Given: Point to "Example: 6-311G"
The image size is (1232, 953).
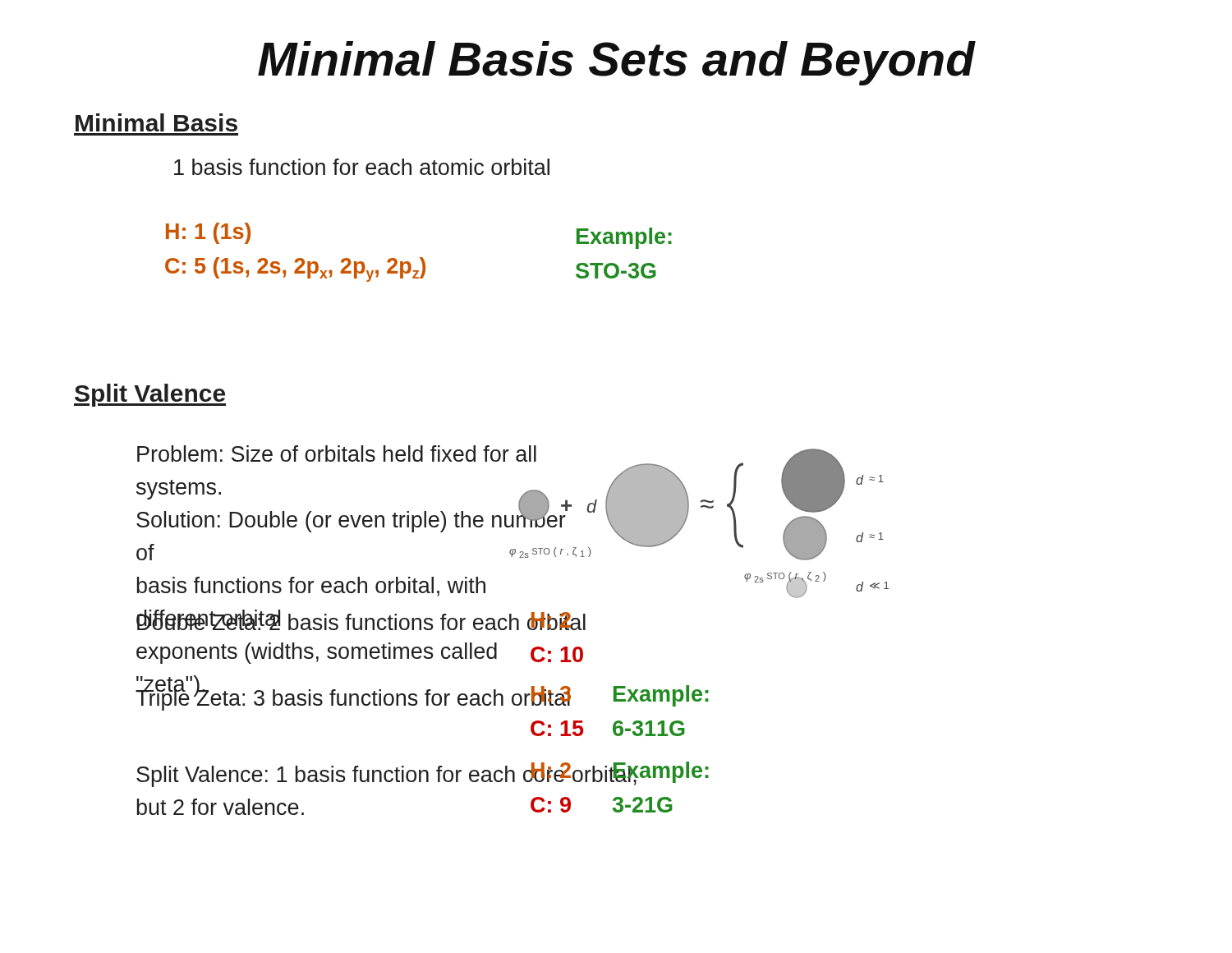Looking at the screenshot, I should pyautogui.click(x=661, y=711).
